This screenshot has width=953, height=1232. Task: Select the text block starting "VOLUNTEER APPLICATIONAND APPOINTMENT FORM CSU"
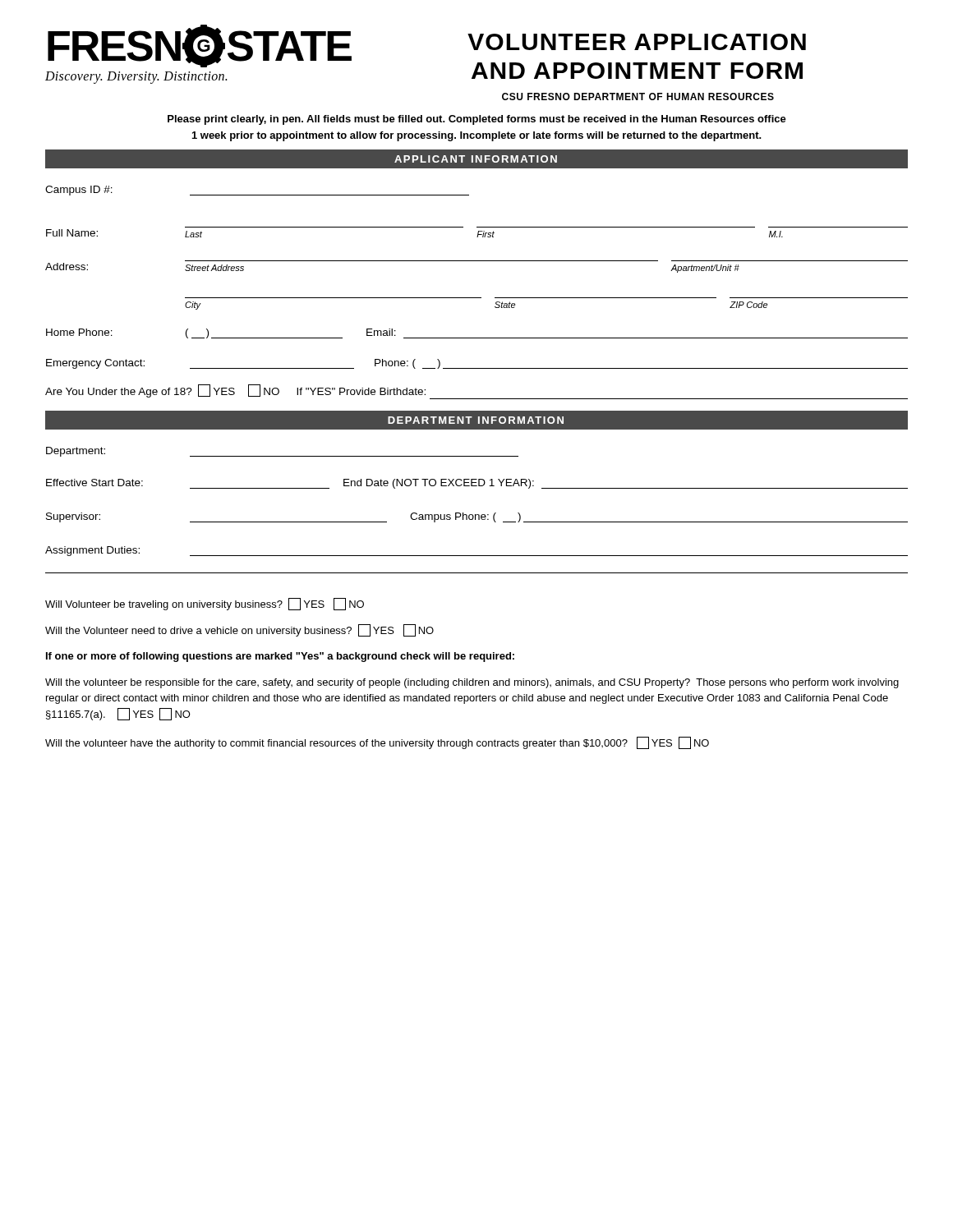click(x=638, y=65)
